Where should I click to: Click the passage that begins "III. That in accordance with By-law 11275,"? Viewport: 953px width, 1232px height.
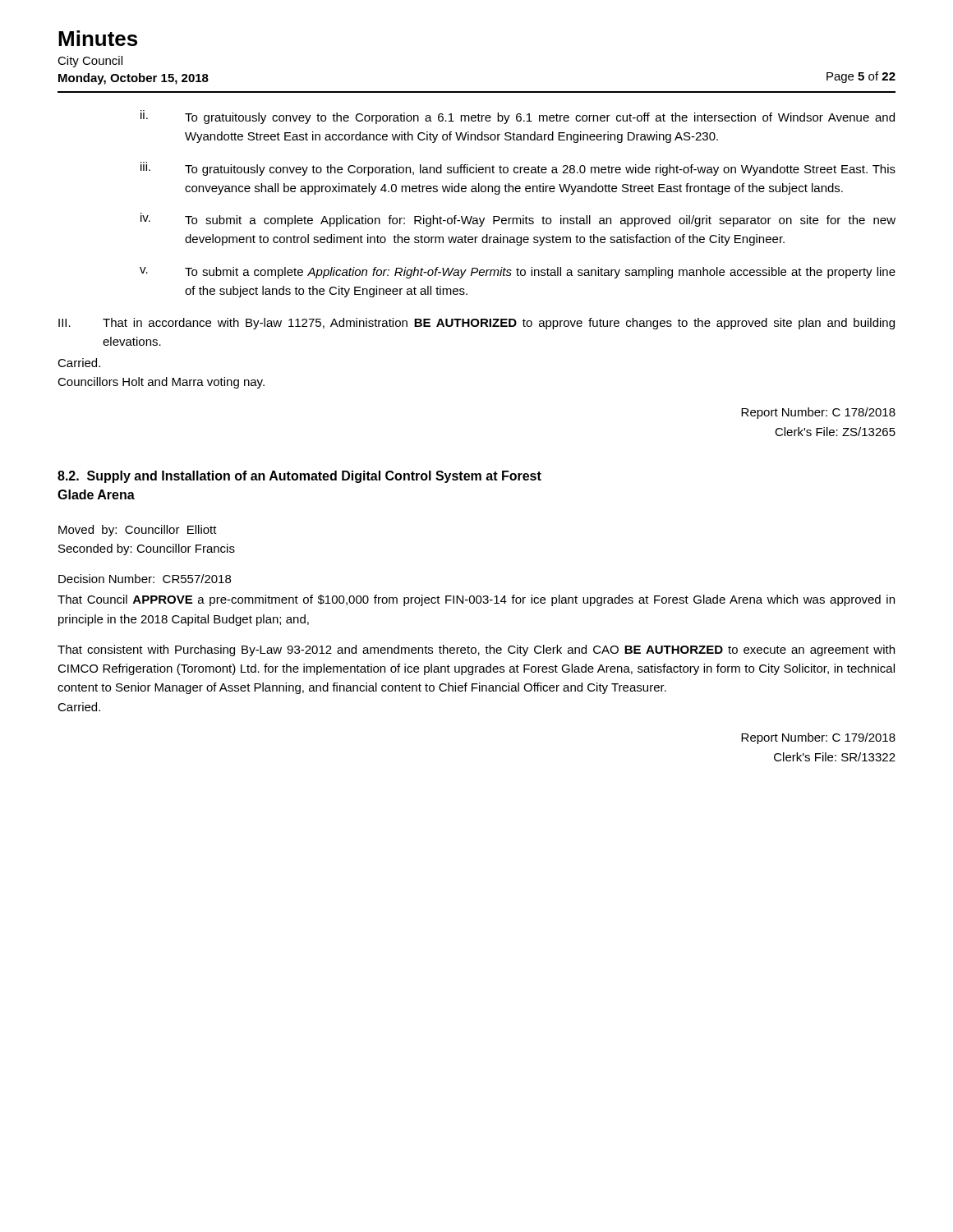tap(476, 324)
